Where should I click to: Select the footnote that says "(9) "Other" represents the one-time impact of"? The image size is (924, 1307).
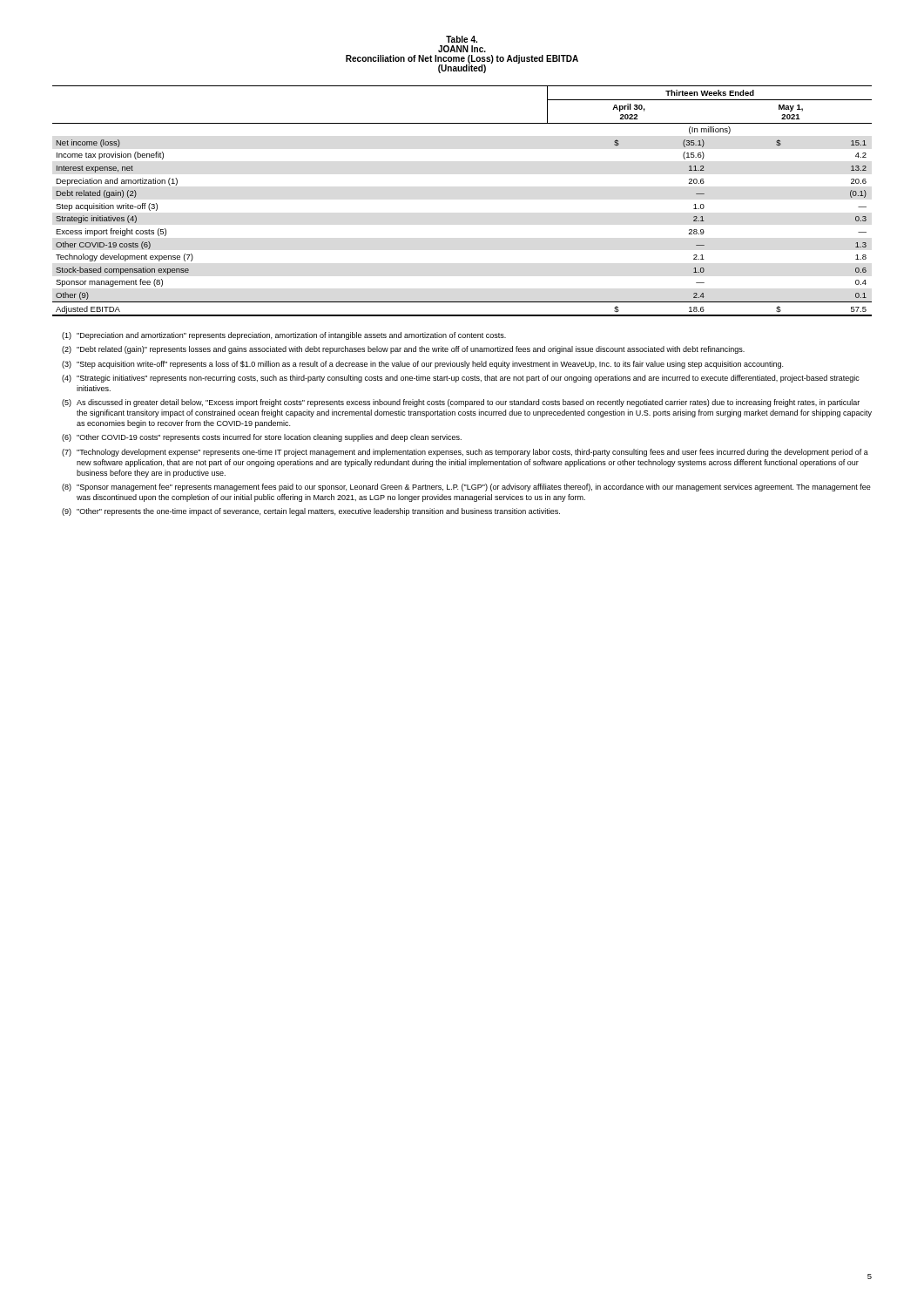pyautogui.click(x=462, y=512)
